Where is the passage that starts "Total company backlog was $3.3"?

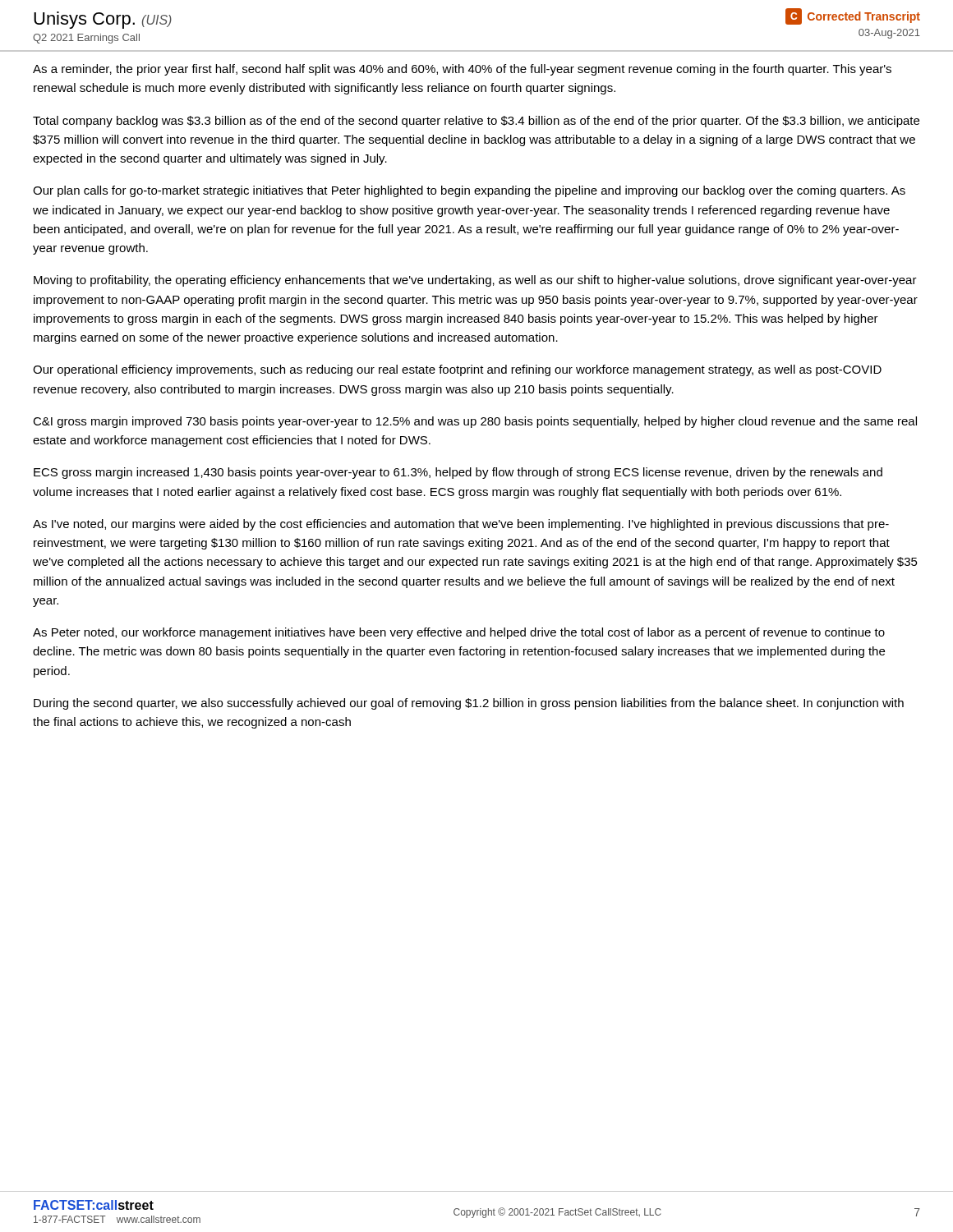476,139
